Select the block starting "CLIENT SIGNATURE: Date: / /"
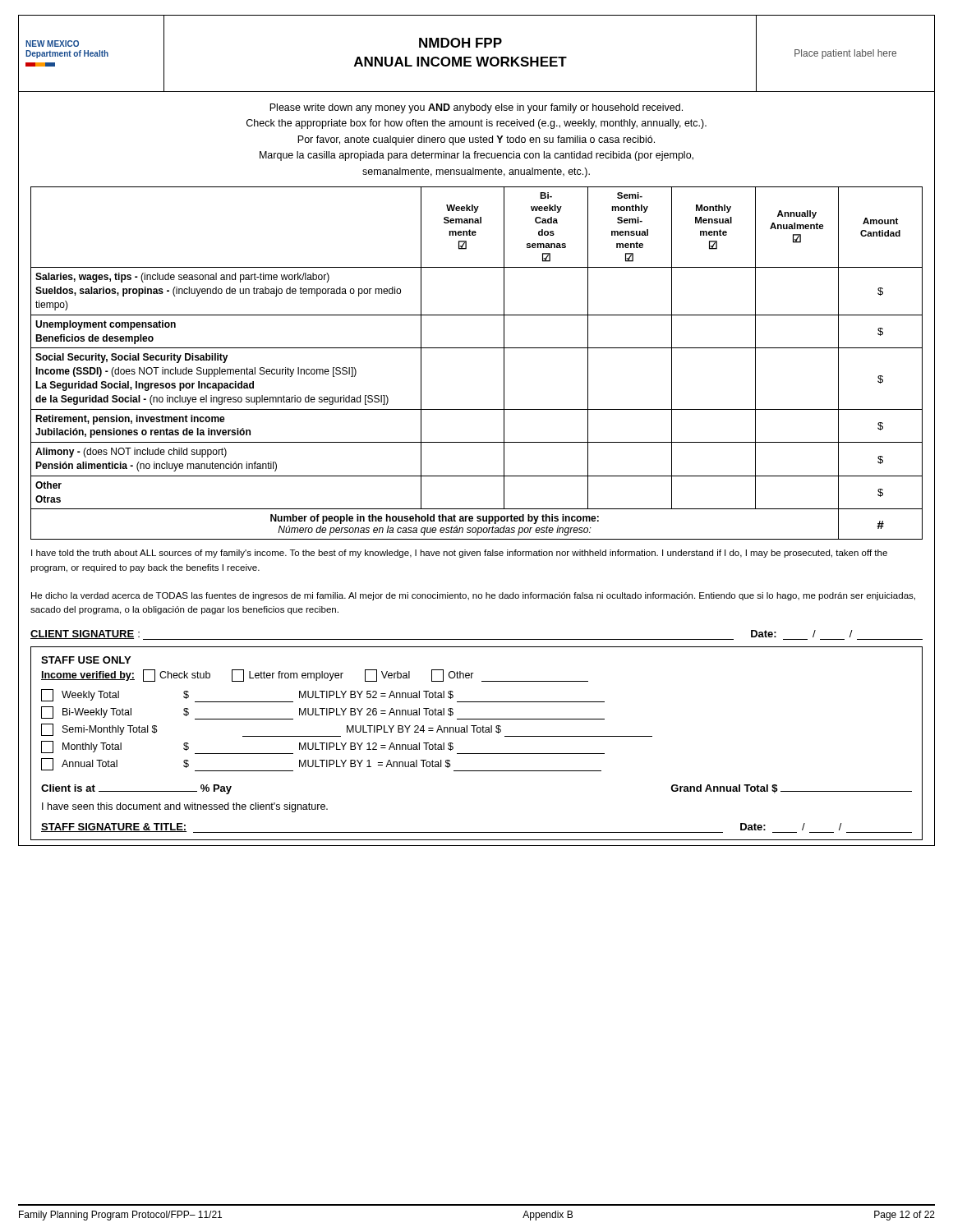 coord(476,632)
